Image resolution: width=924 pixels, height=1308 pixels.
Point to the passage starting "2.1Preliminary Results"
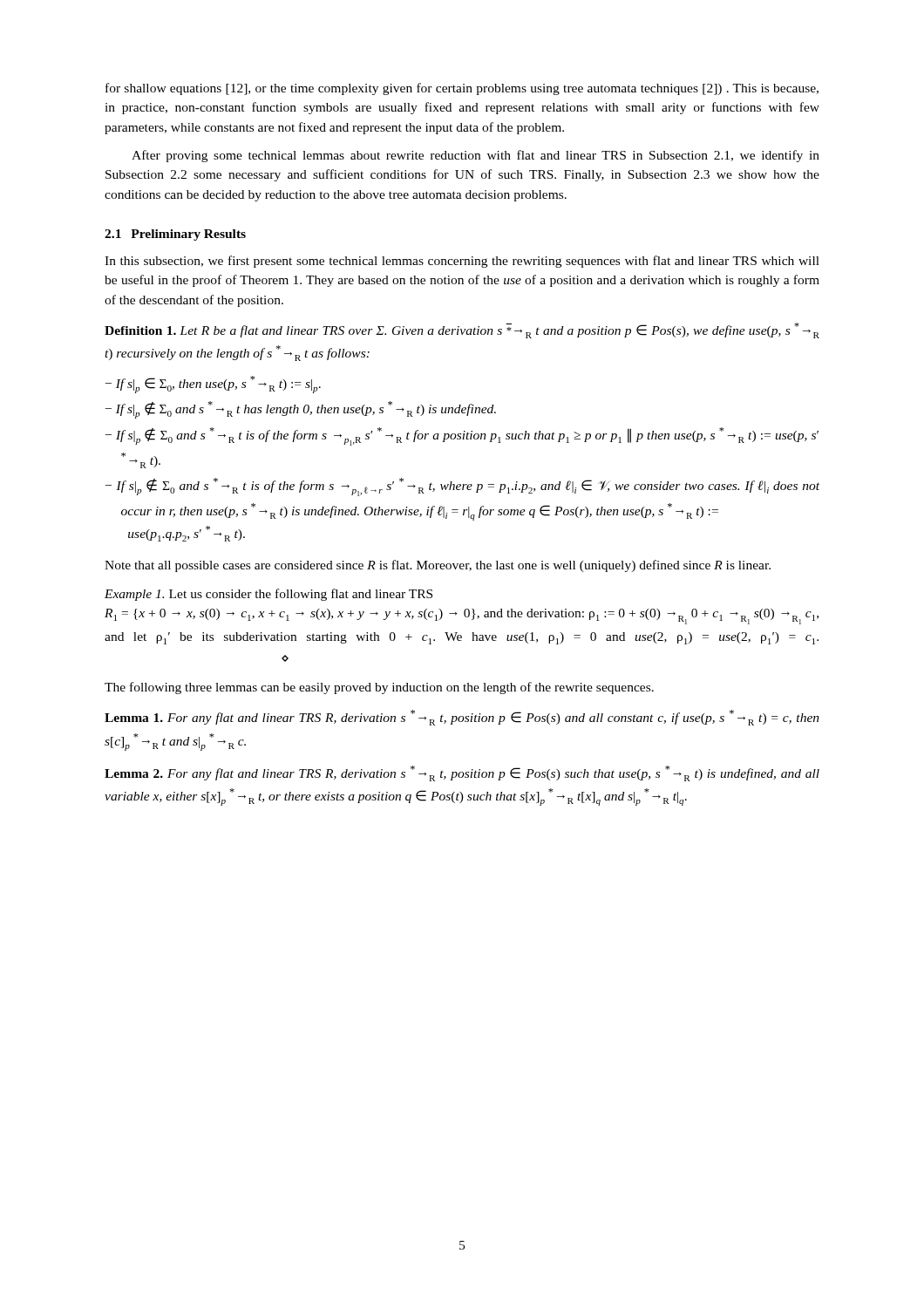tap(175, 234)
